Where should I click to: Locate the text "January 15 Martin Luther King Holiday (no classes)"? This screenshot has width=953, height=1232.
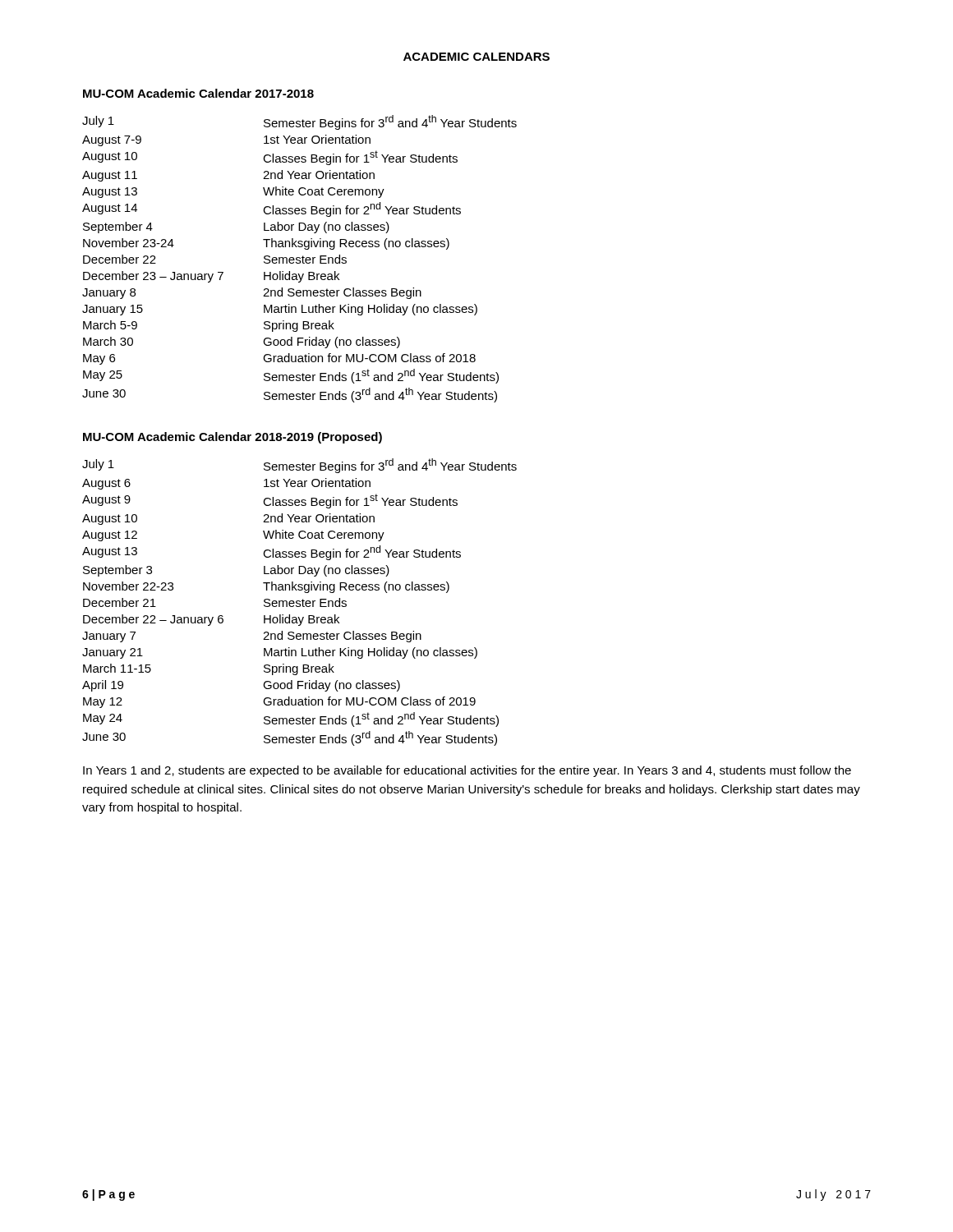tap(476, 308)
